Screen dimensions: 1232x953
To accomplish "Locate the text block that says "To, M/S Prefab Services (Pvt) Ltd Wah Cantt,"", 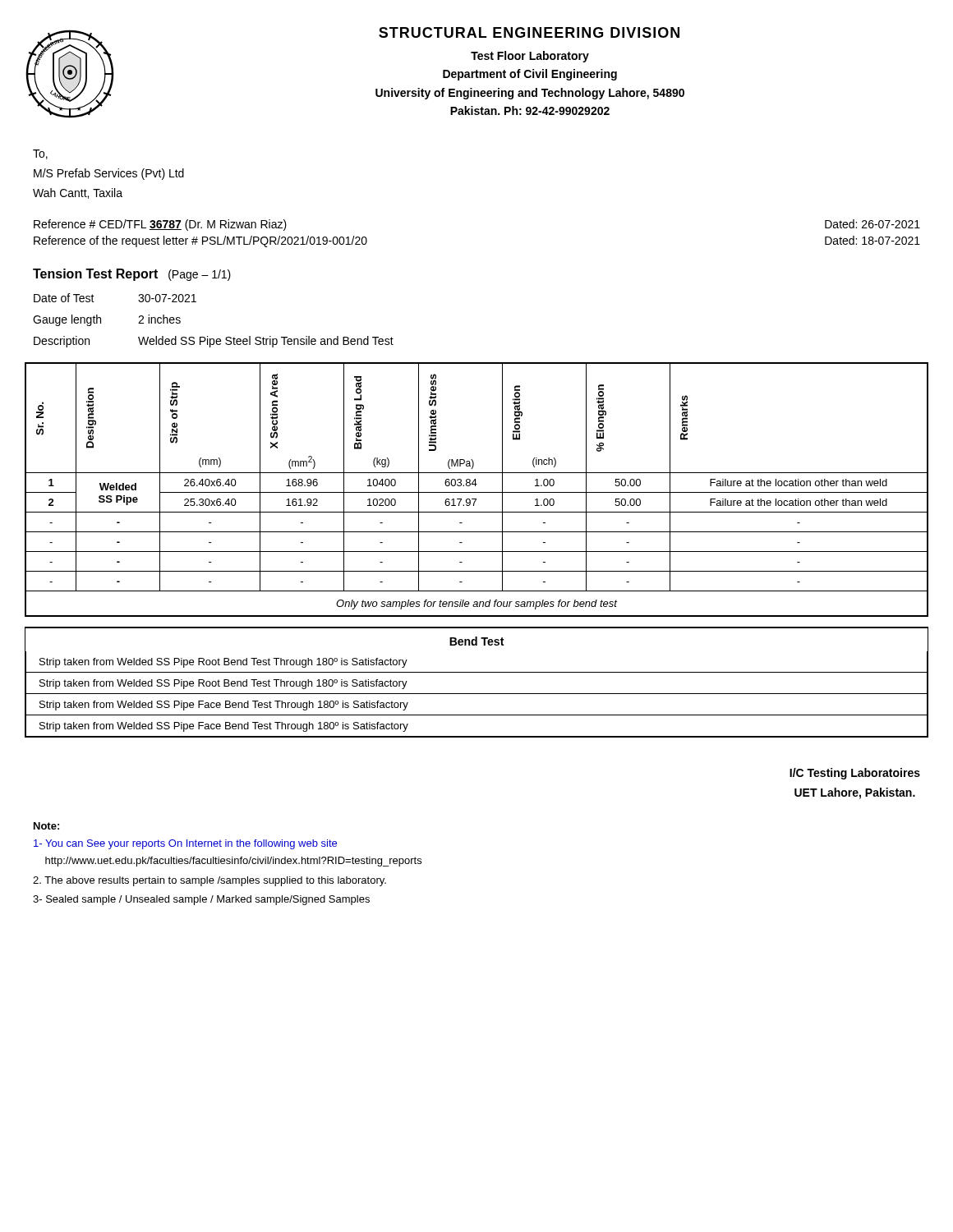I will (x=109, y=173).
